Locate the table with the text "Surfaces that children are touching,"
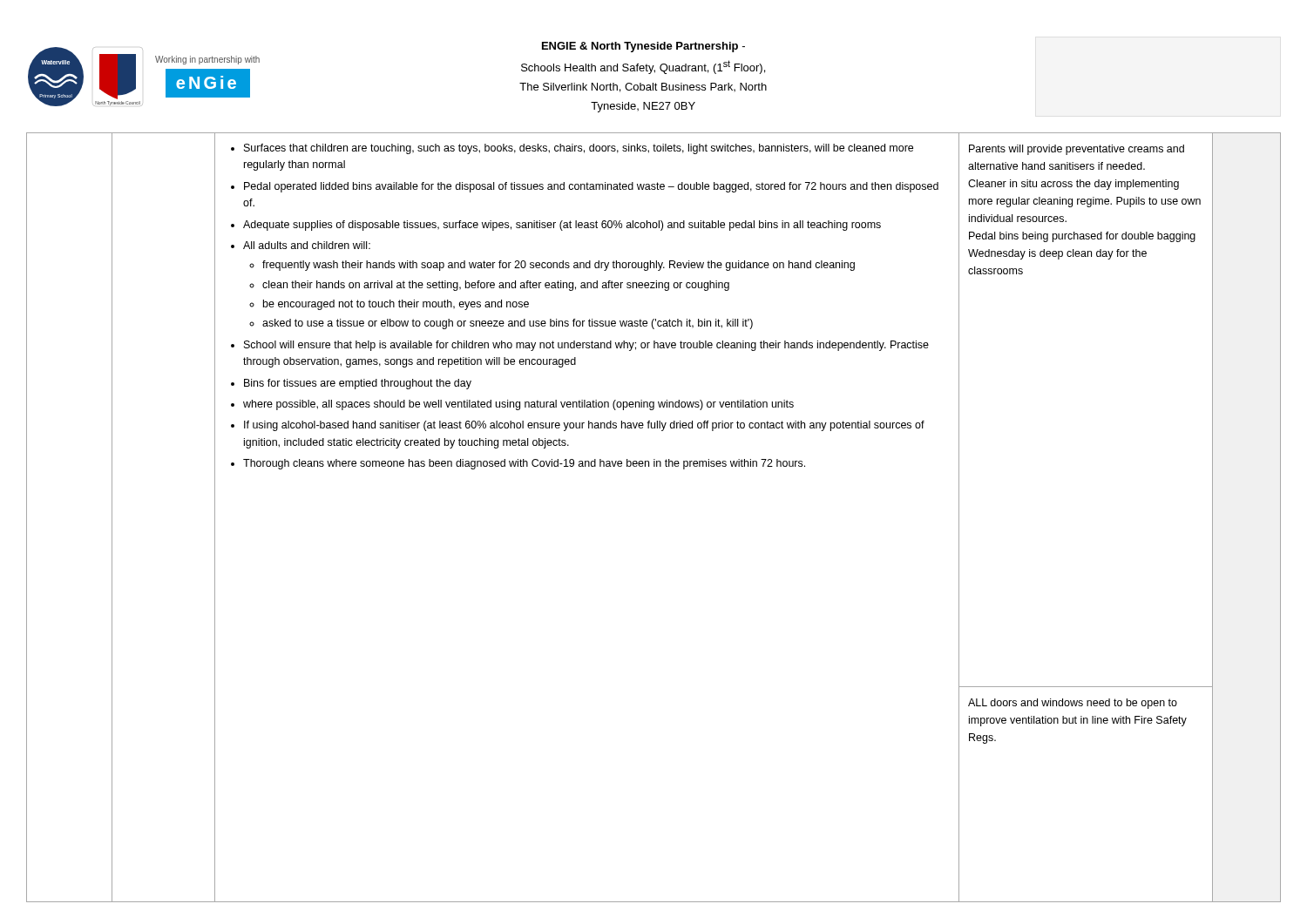Image resolution: width=1307 pixels, height=924 pixels. tap(654, 517)
